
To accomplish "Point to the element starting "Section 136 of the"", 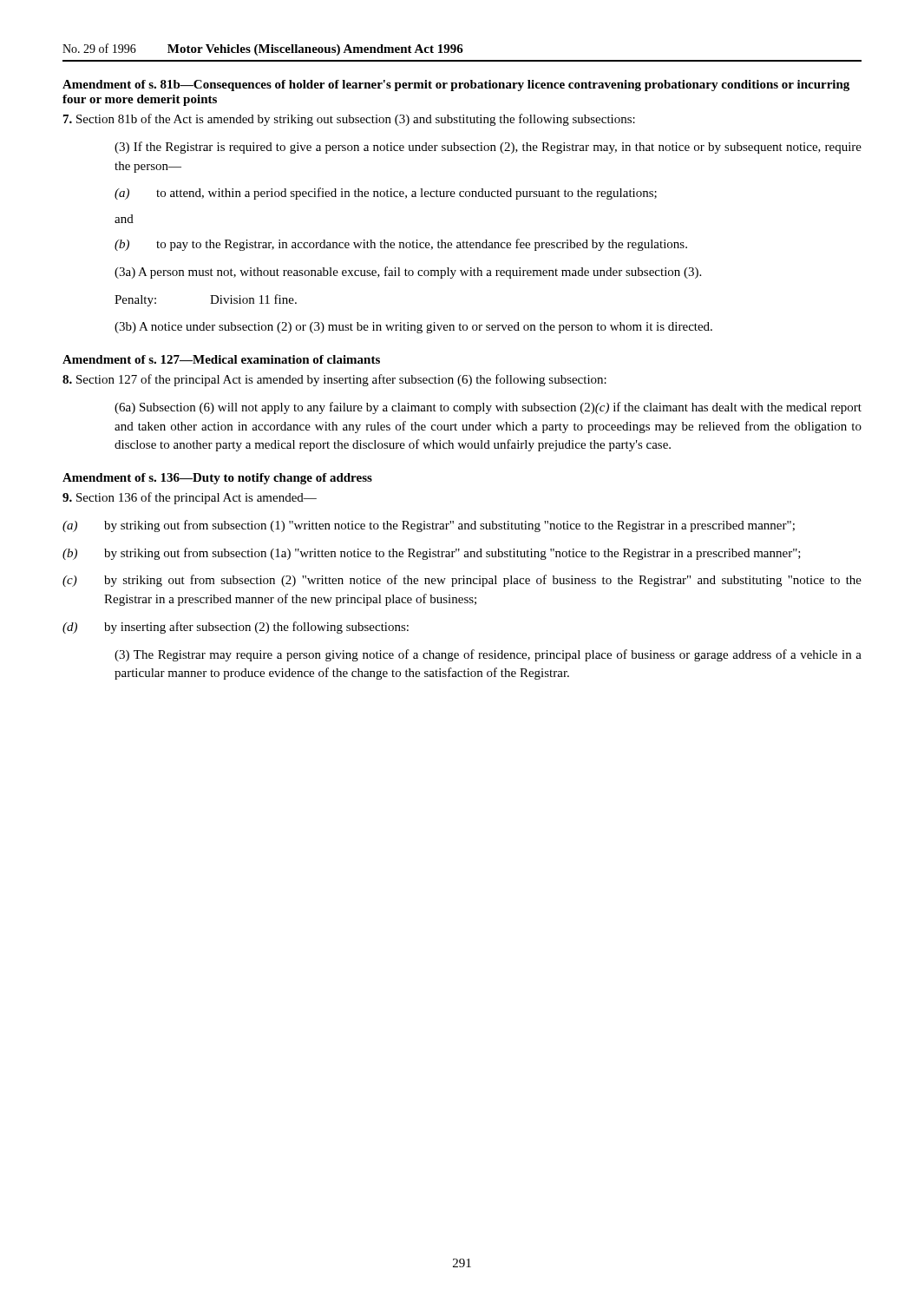I will pyautogui.click(x=190, y=497).
